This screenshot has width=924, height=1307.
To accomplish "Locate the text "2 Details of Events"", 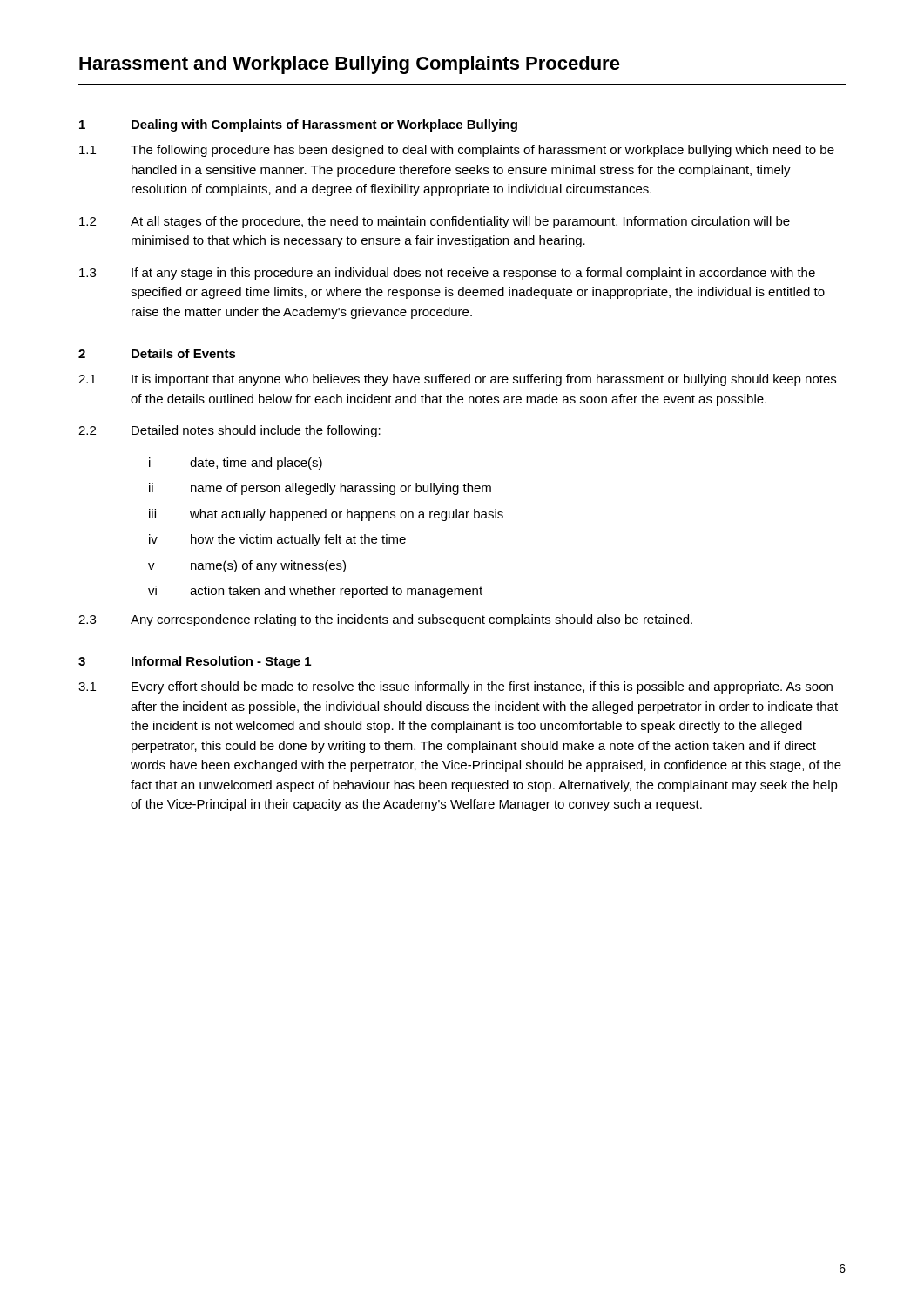I will pos(157,353).
